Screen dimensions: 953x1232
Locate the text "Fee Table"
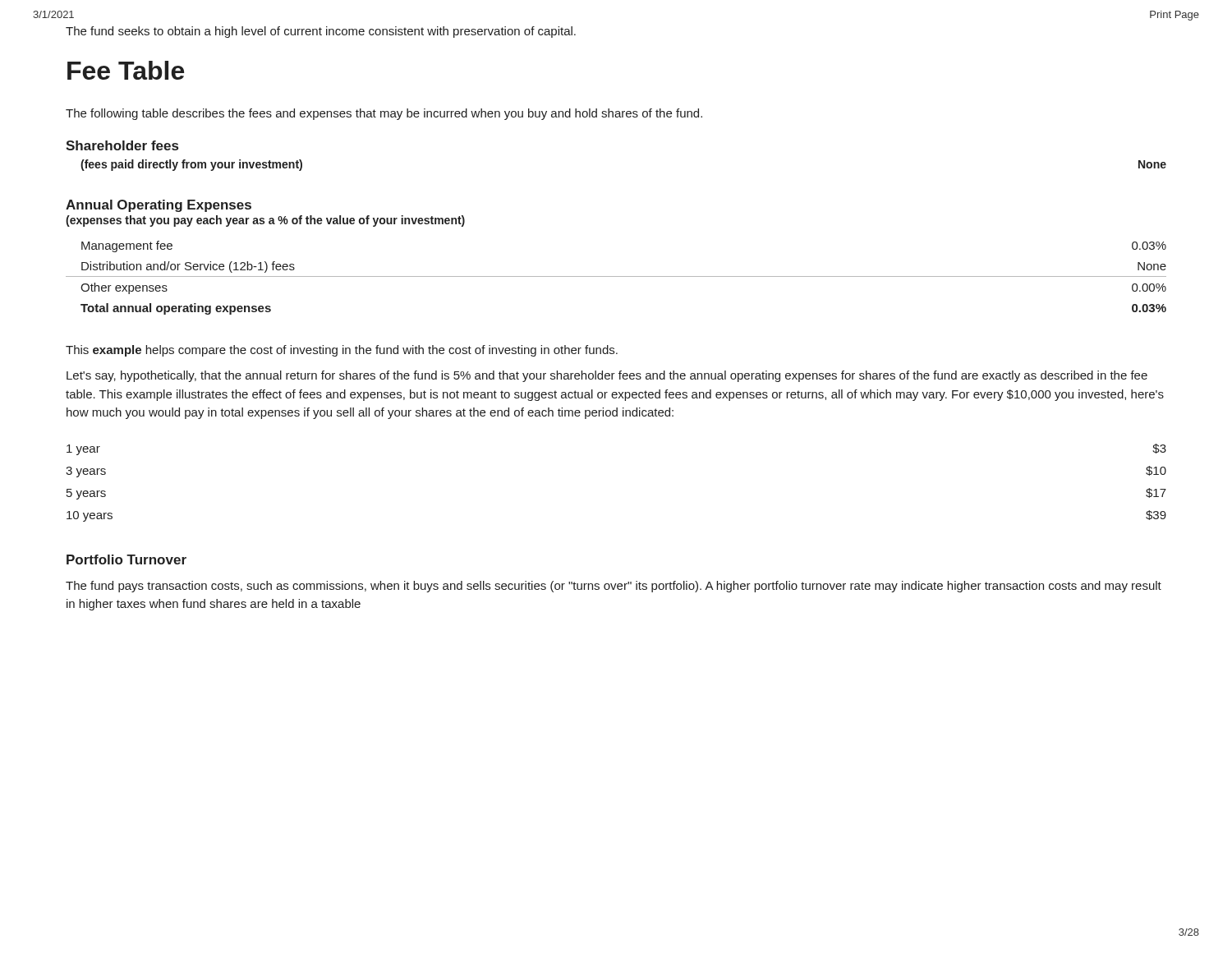coord(125,71)
